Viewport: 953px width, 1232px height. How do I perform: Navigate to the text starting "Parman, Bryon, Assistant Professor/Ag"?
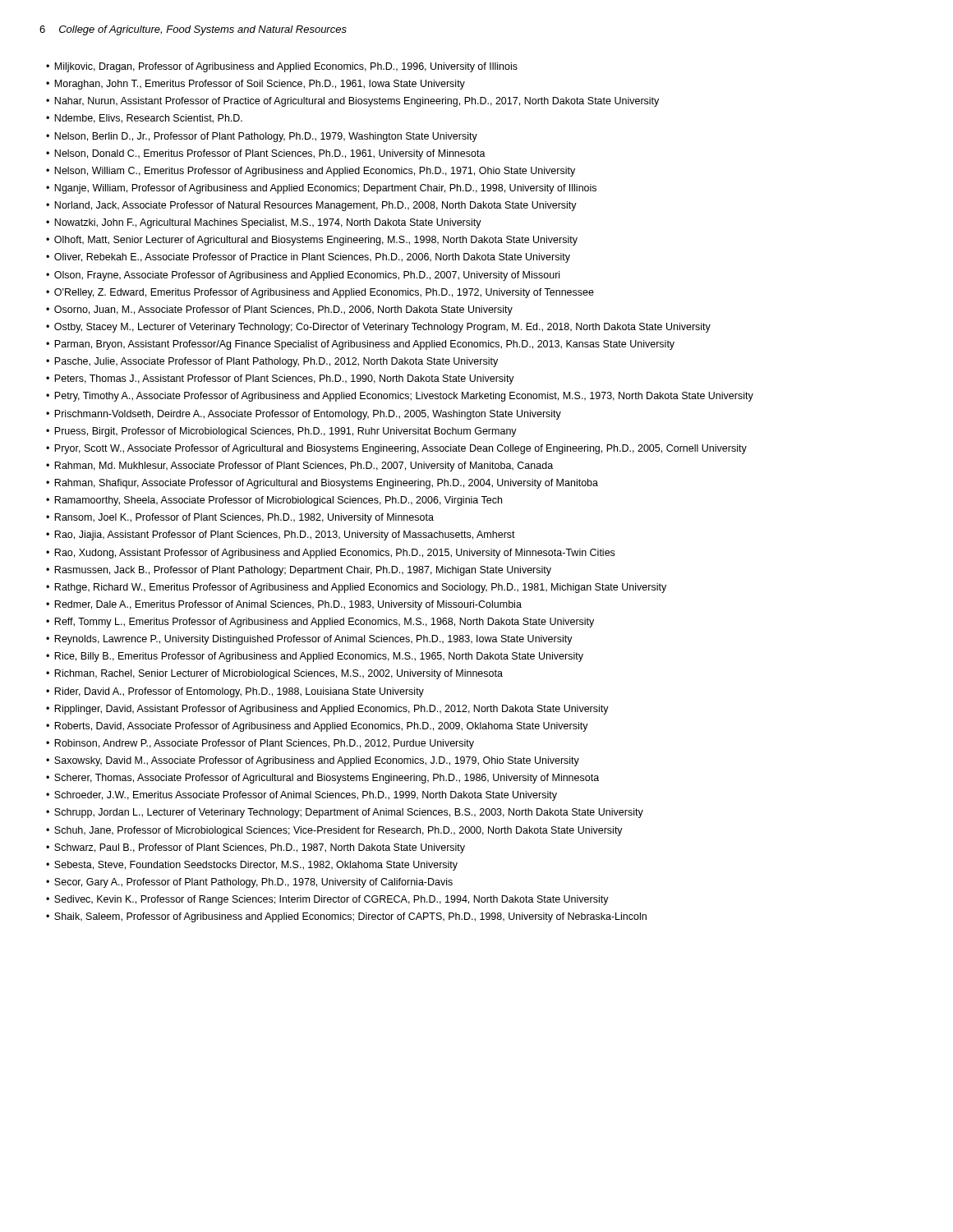point(364,344)
